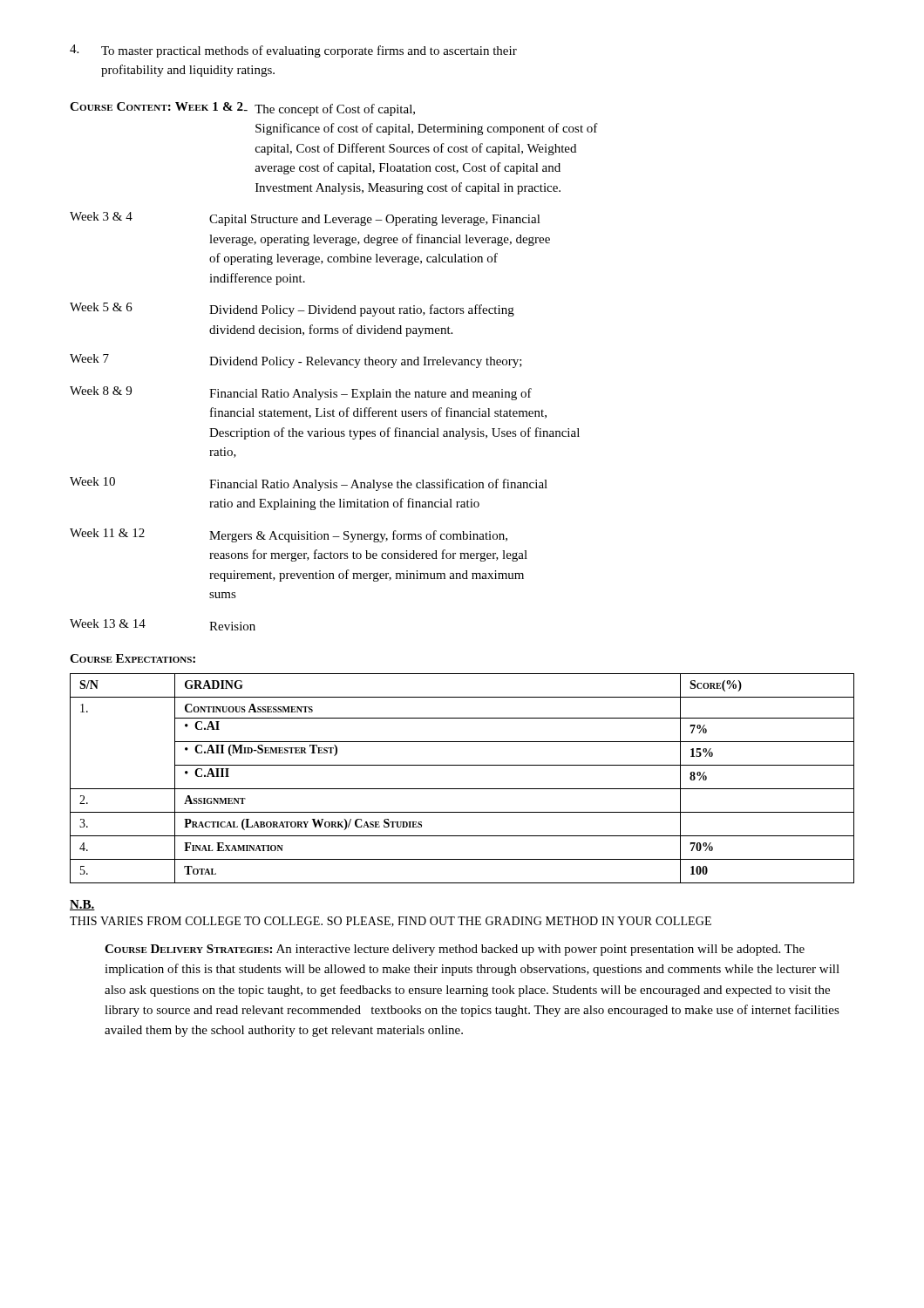Select the table that reads "Practical (Laboratory Work)/ Case"

point(462,778)
